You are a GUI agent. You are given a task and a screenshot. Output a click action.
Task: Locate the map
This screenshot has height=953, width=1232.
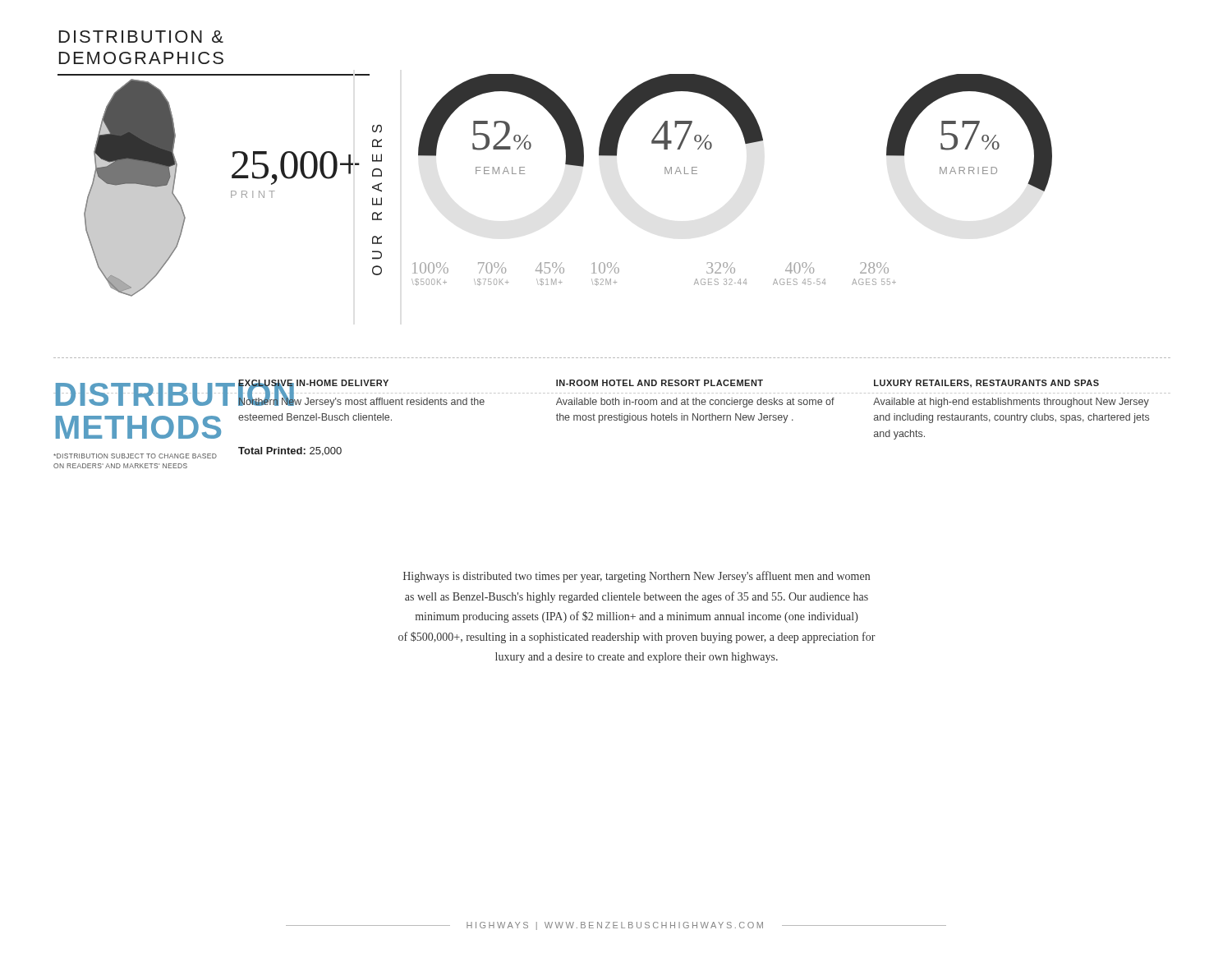136,197
